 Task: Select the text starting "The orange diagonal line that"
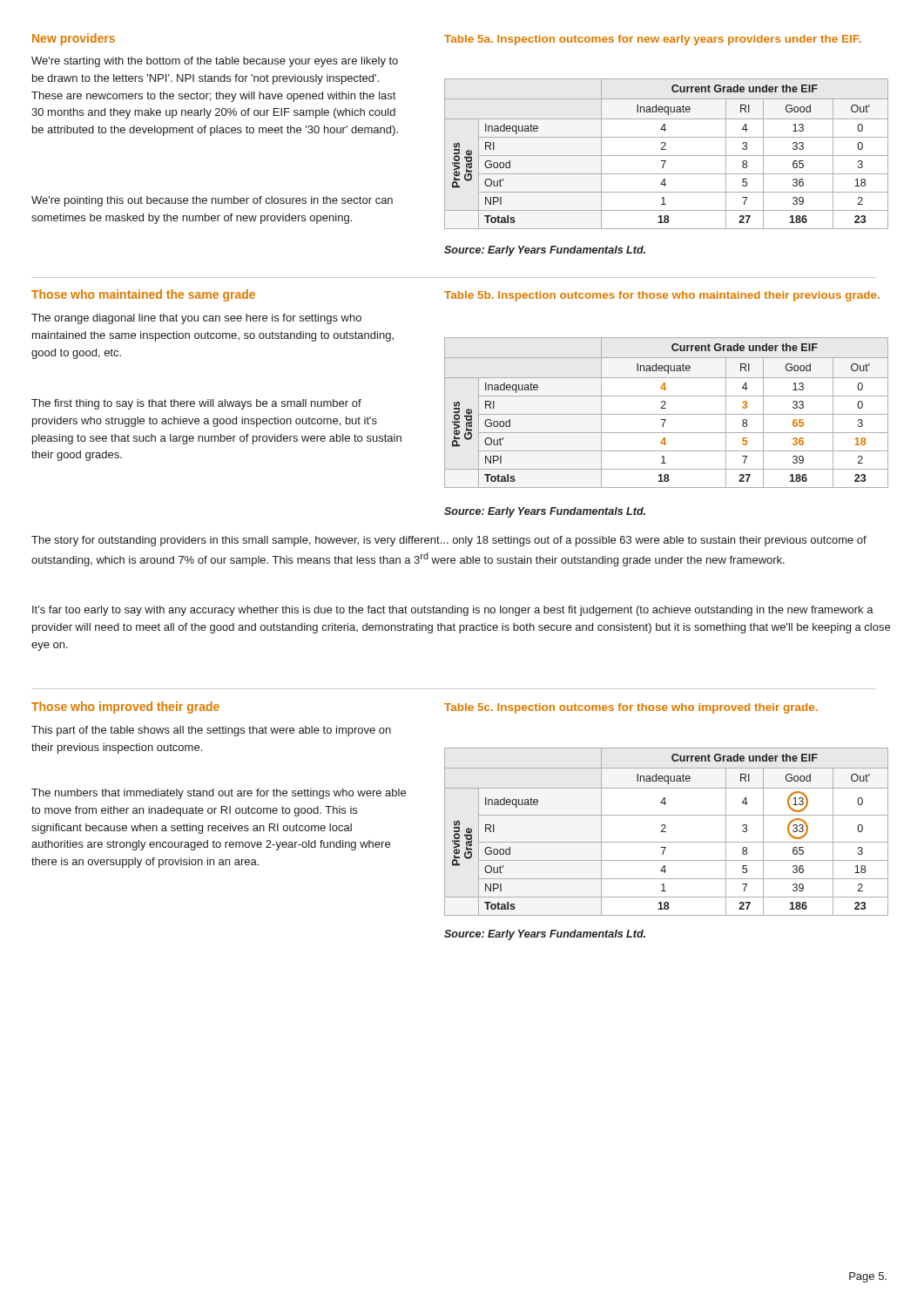pyautogui.click(x=213, y=335)
